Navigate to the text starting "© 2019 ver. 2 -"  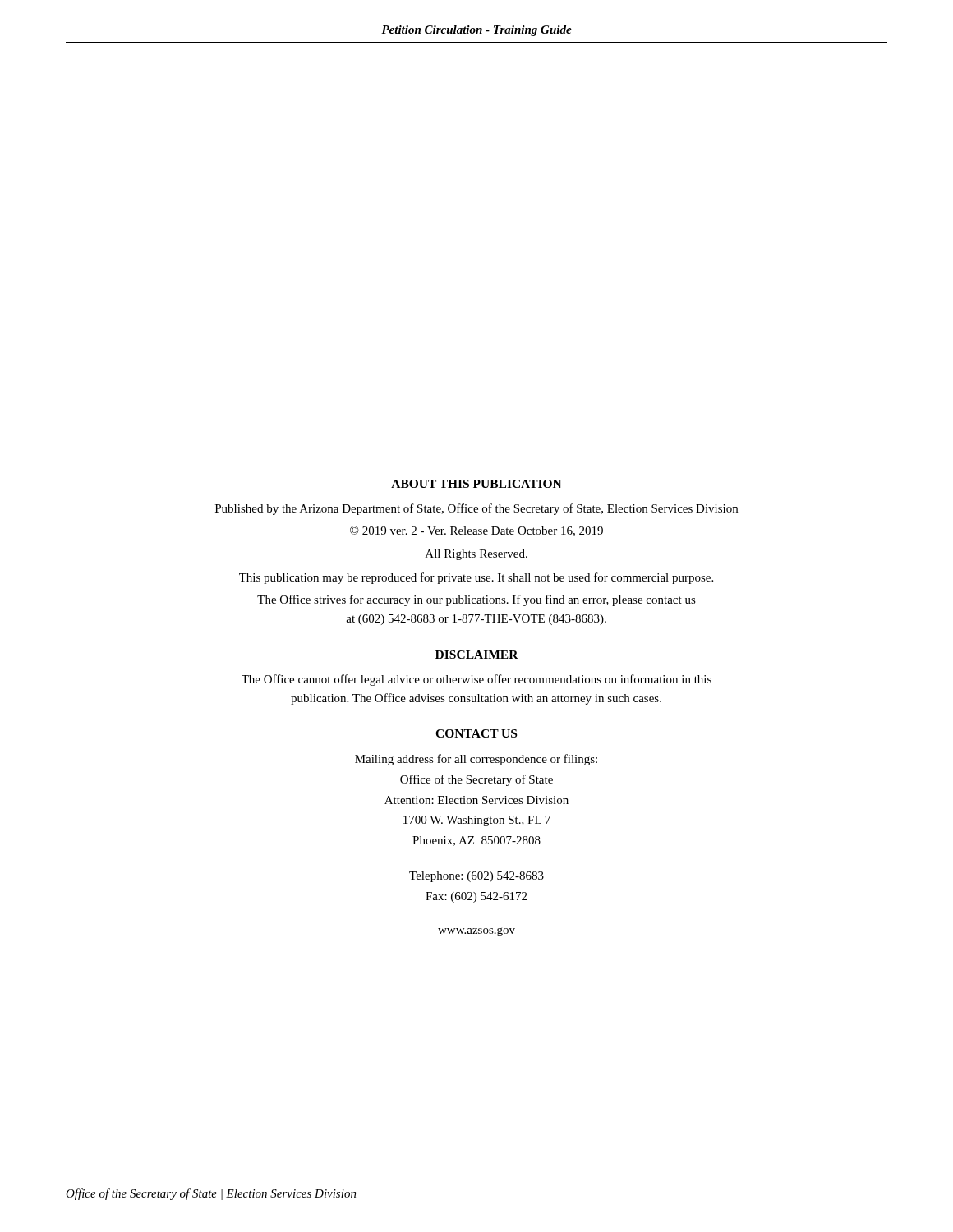click(x=476, y=531)
